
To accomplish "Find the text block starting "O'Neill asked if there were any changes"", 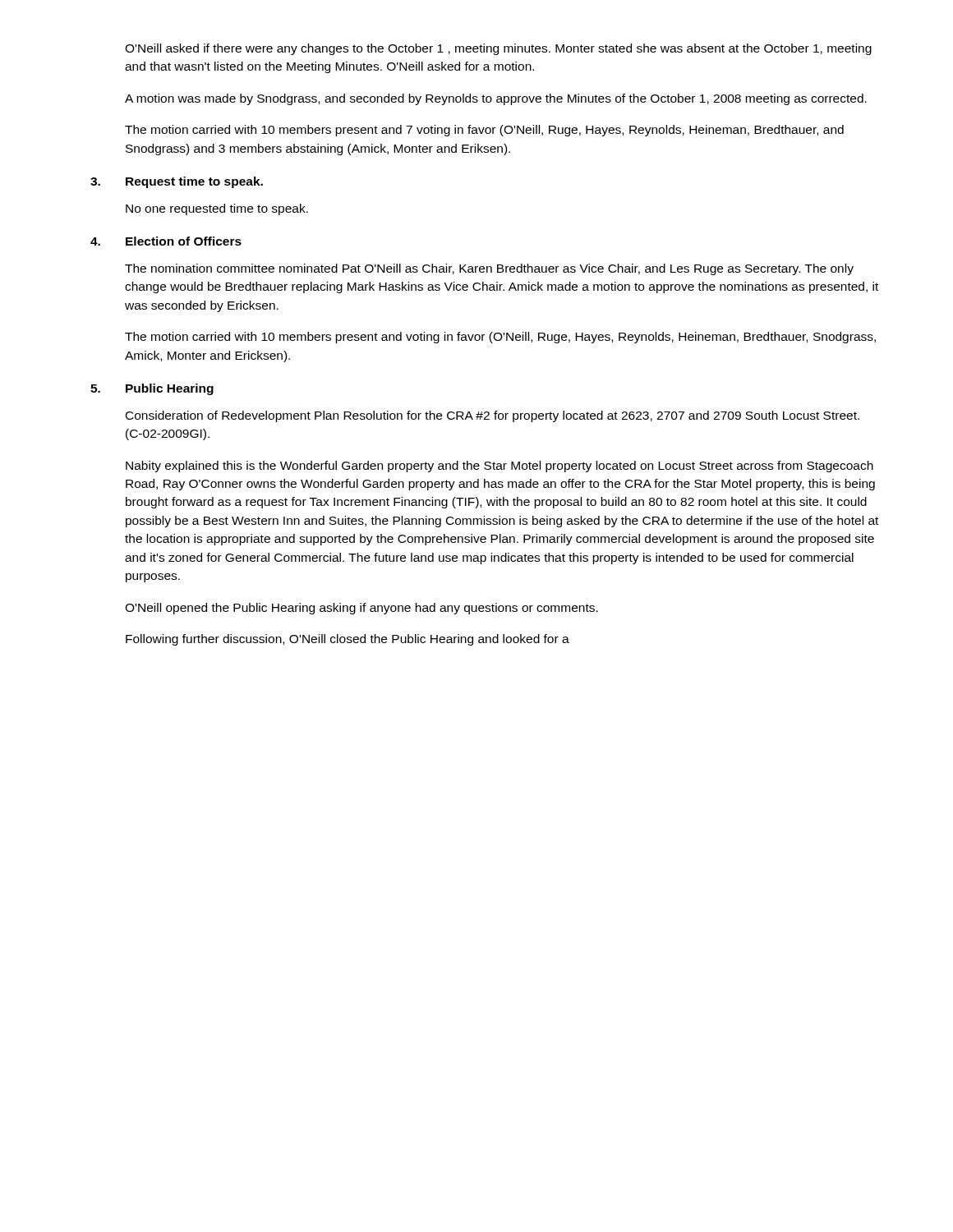I will 498,57.
